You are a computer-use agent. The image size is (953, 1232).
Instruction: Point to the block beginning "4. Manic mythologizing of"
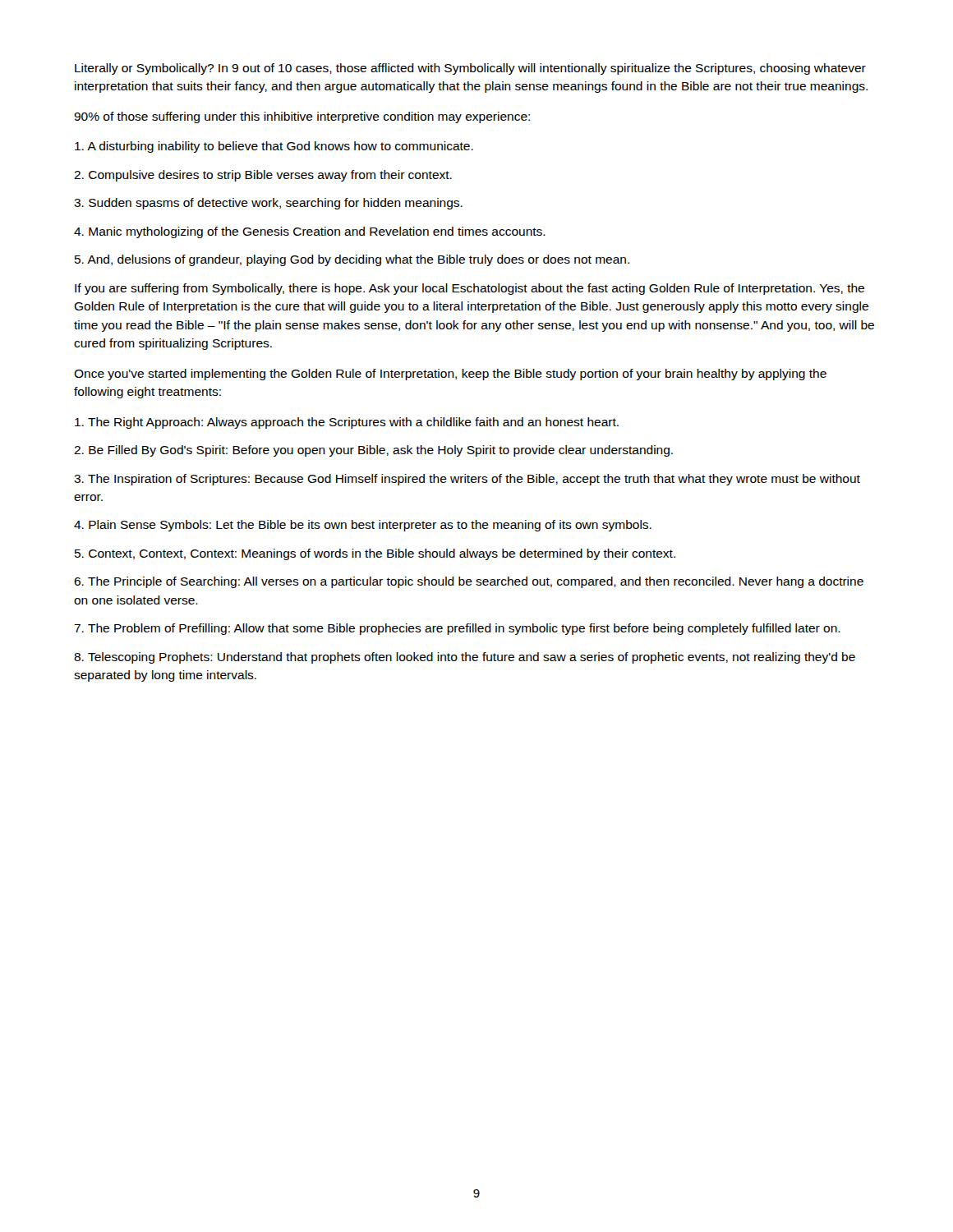pyautogui.click(x=310, y=231)
